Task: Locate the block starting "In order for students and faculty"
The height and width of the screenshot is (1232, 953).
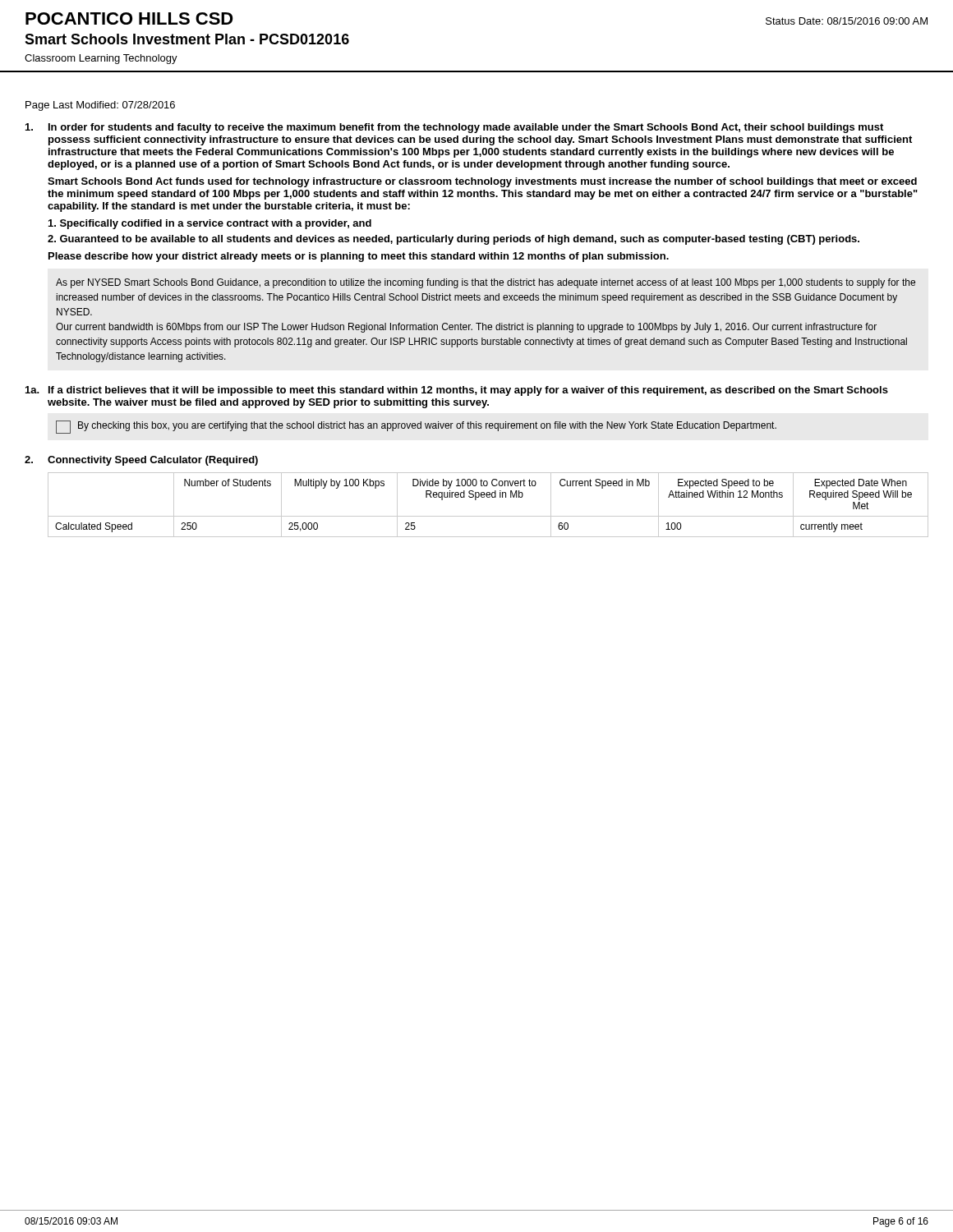Action: pyautogui.click(x=488, y=246)
